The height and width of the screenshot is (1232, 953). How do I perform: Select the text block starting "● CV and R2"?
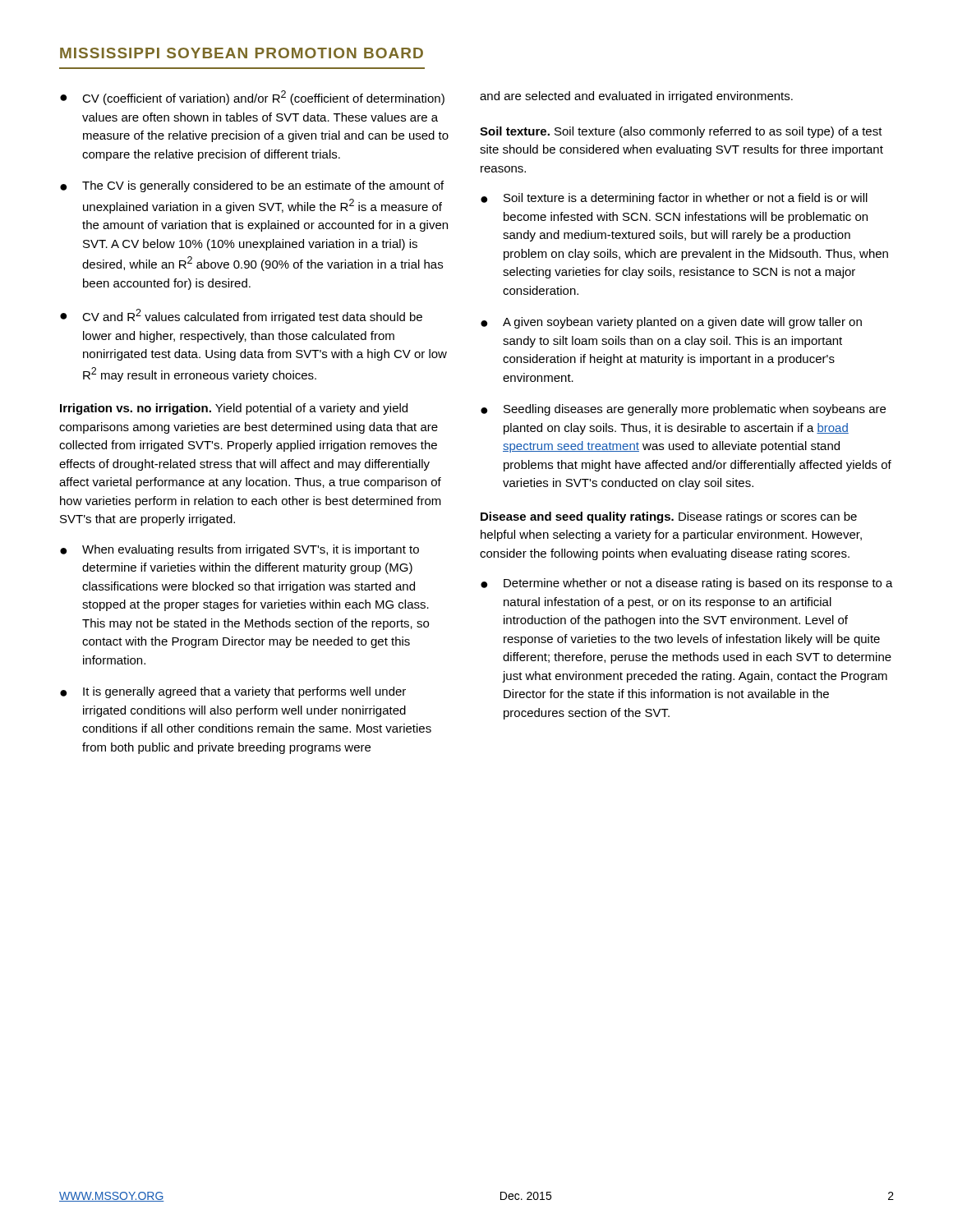click(256, 345)
